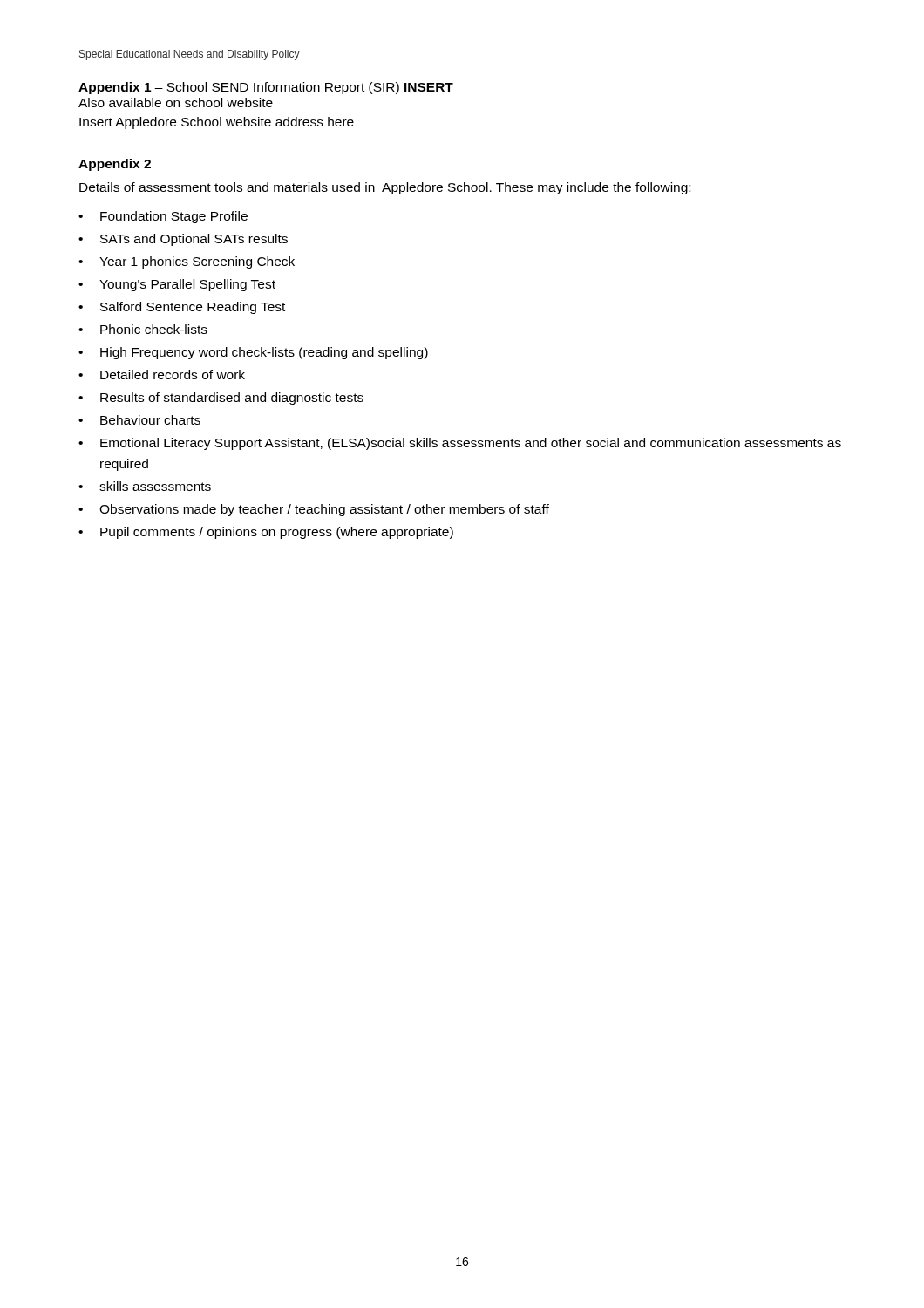
Task: Locate the block starting "Appendix 1 – School"
Action: (266, 95)
